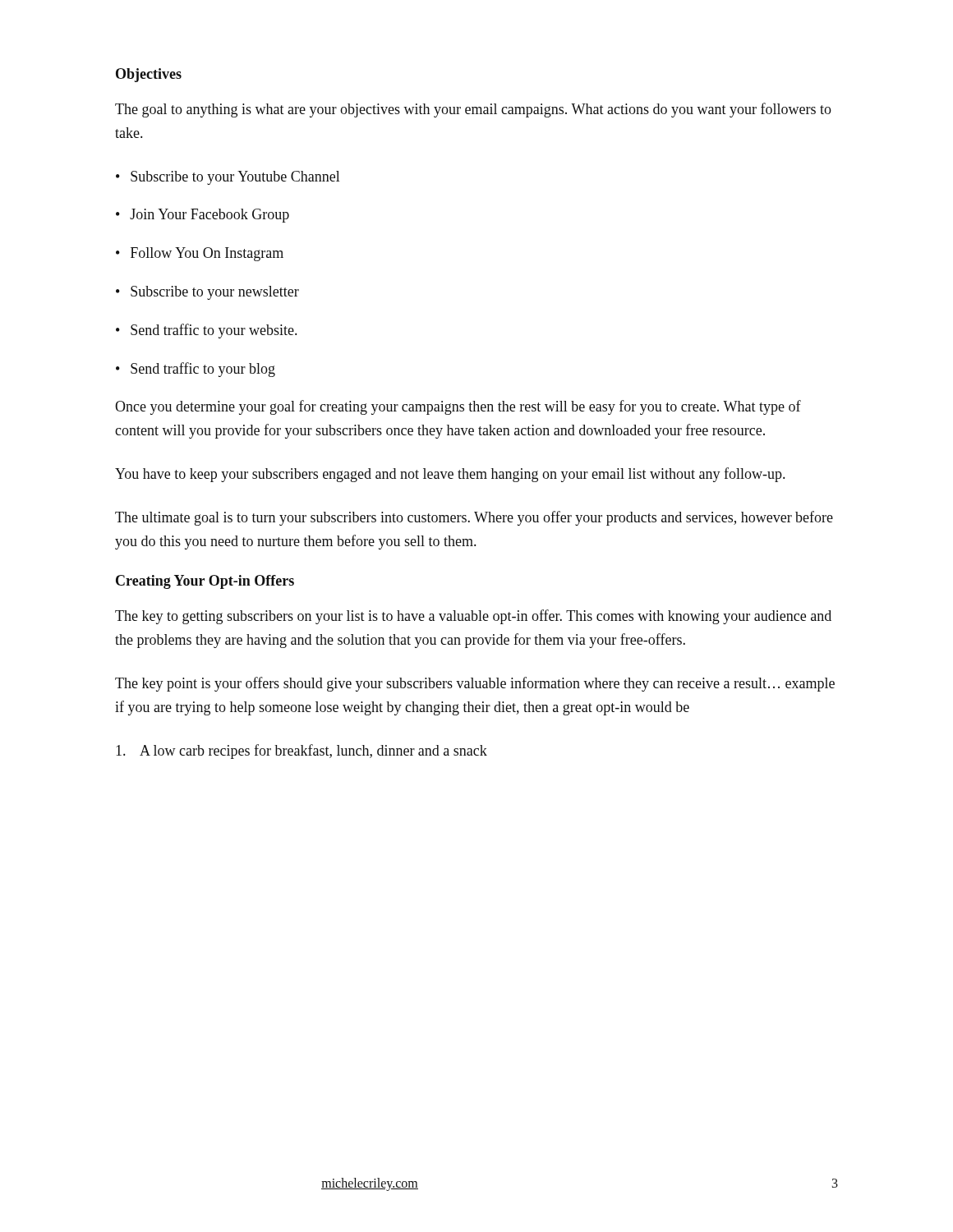The height and width of the screenshot is (1232, 953).
Task: Find the text block with the text "The ultimate goal is to turn"
Action: click(x=474, y=529)
